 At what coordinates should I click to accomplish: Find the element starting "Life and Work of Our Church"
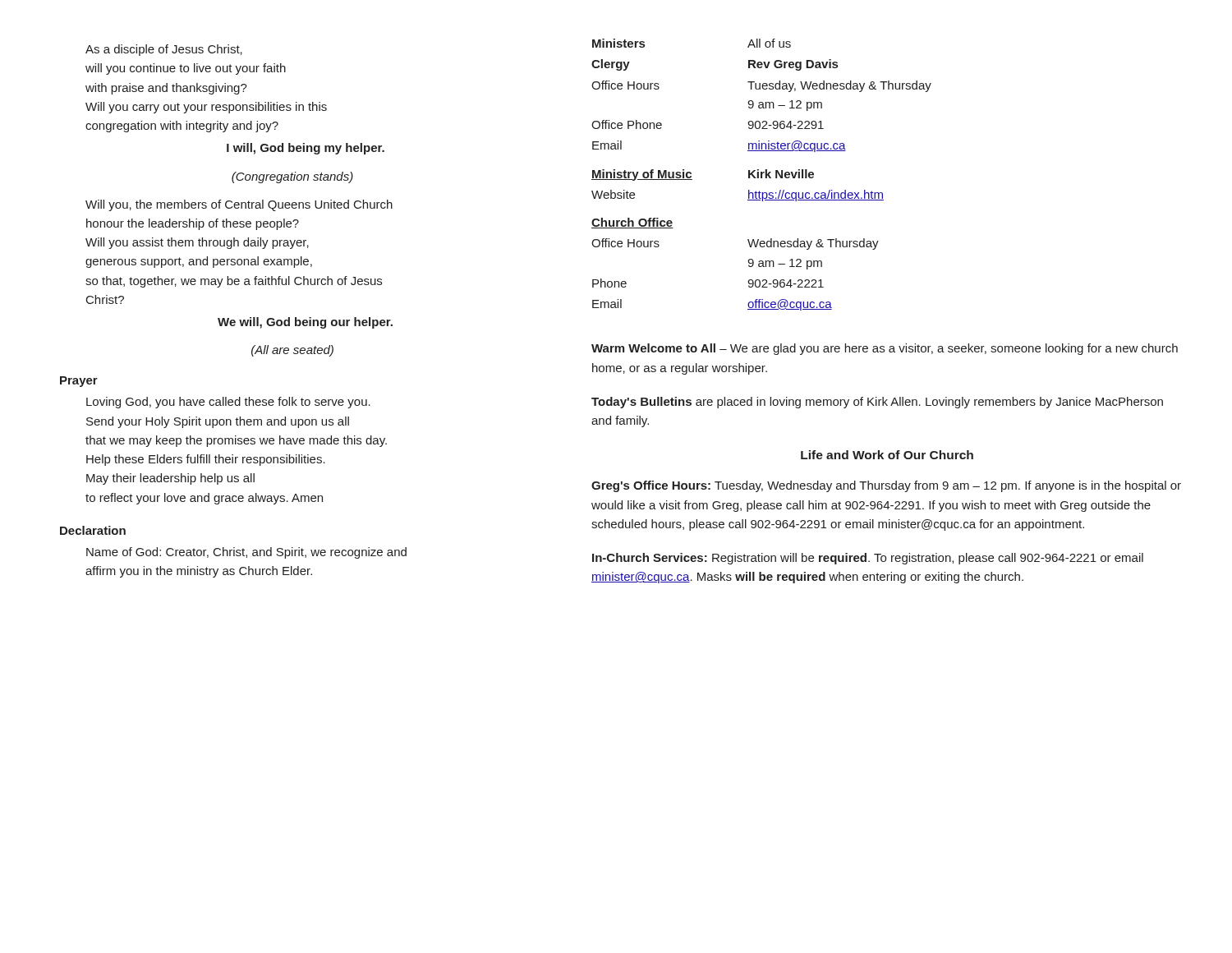887,455
